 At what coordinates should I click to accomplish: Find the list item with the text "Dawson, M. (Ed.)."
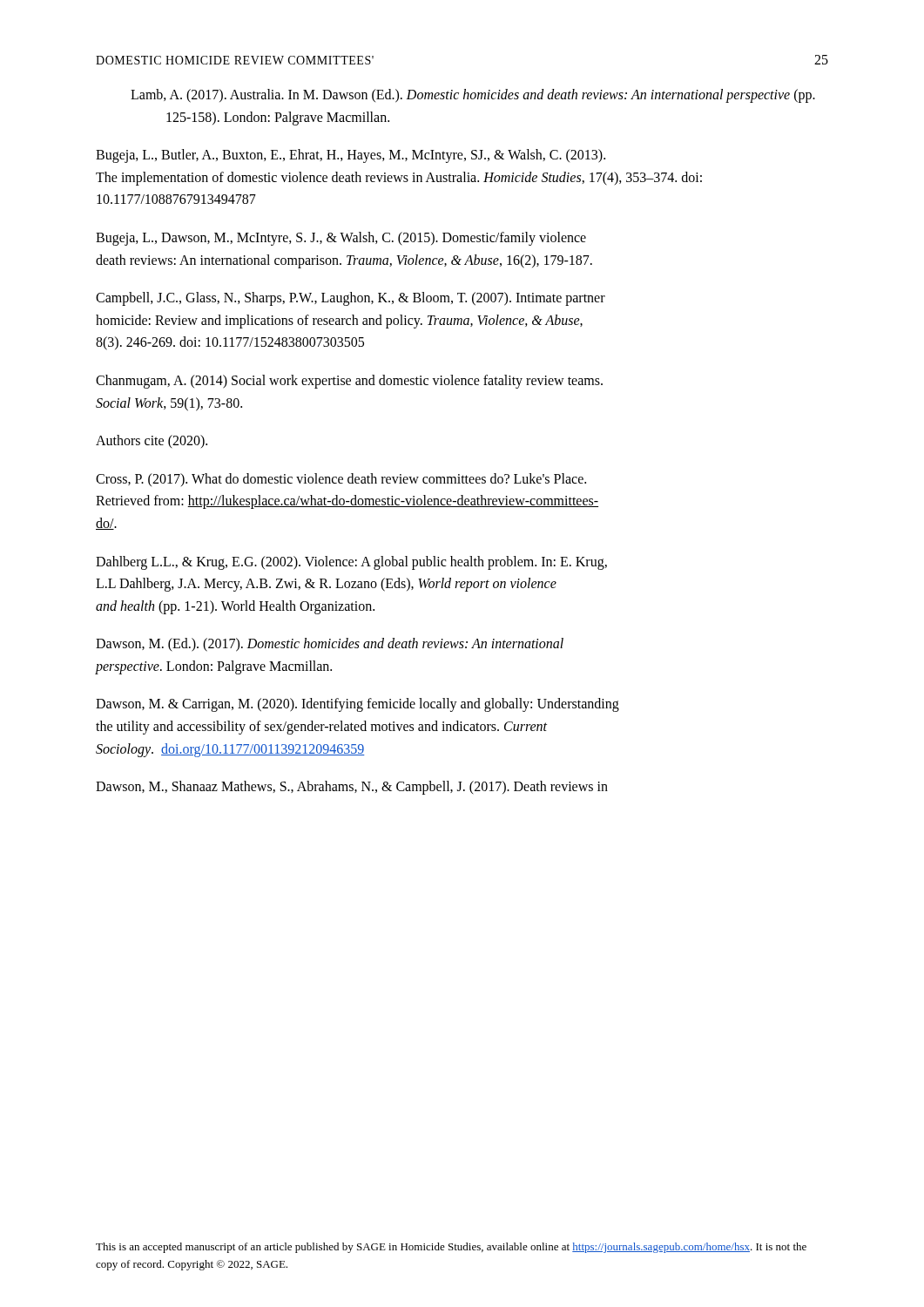(462, 655)
